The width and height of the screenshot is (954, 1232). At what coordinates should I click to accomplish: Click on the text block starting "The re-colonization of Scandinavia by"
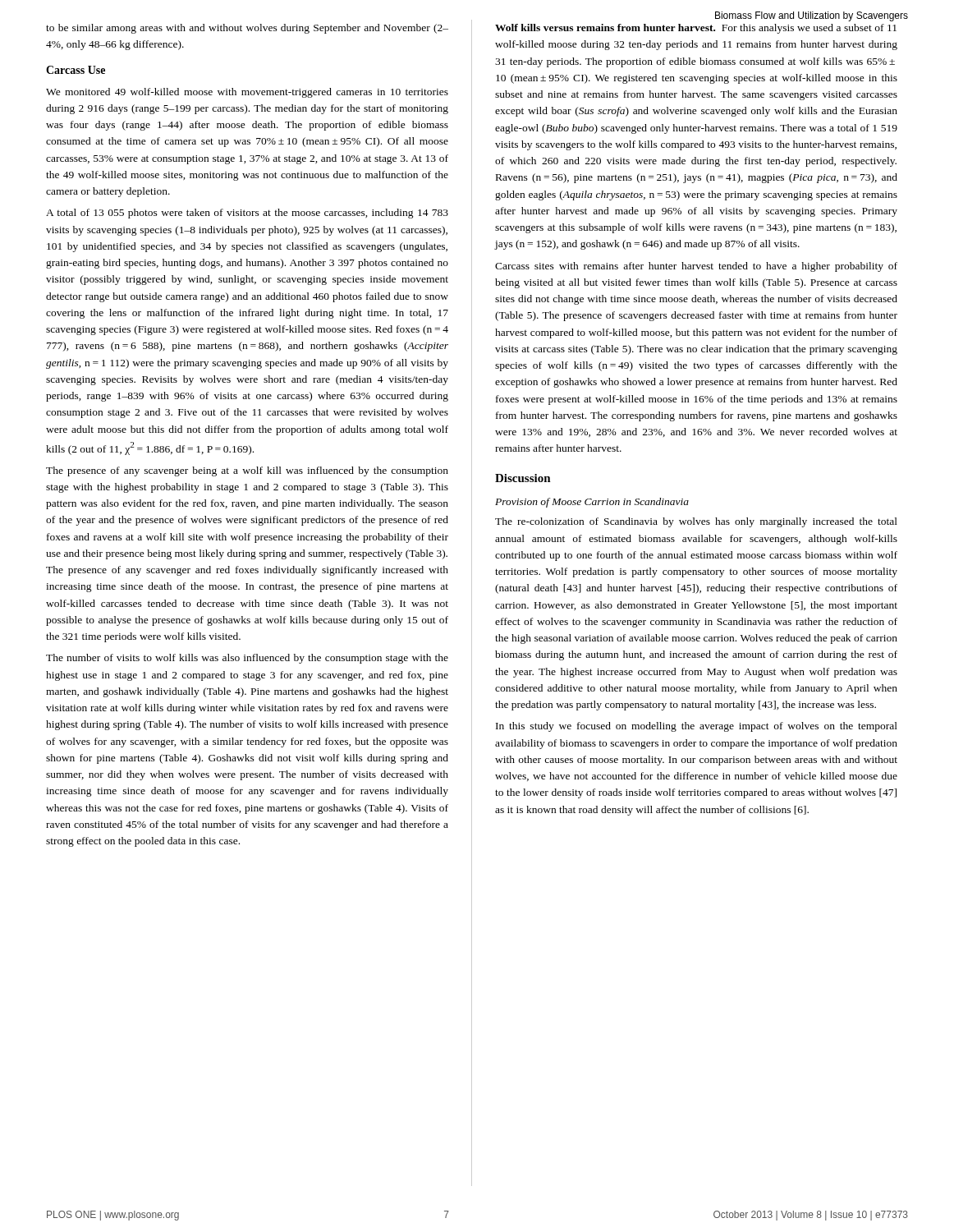696,666
